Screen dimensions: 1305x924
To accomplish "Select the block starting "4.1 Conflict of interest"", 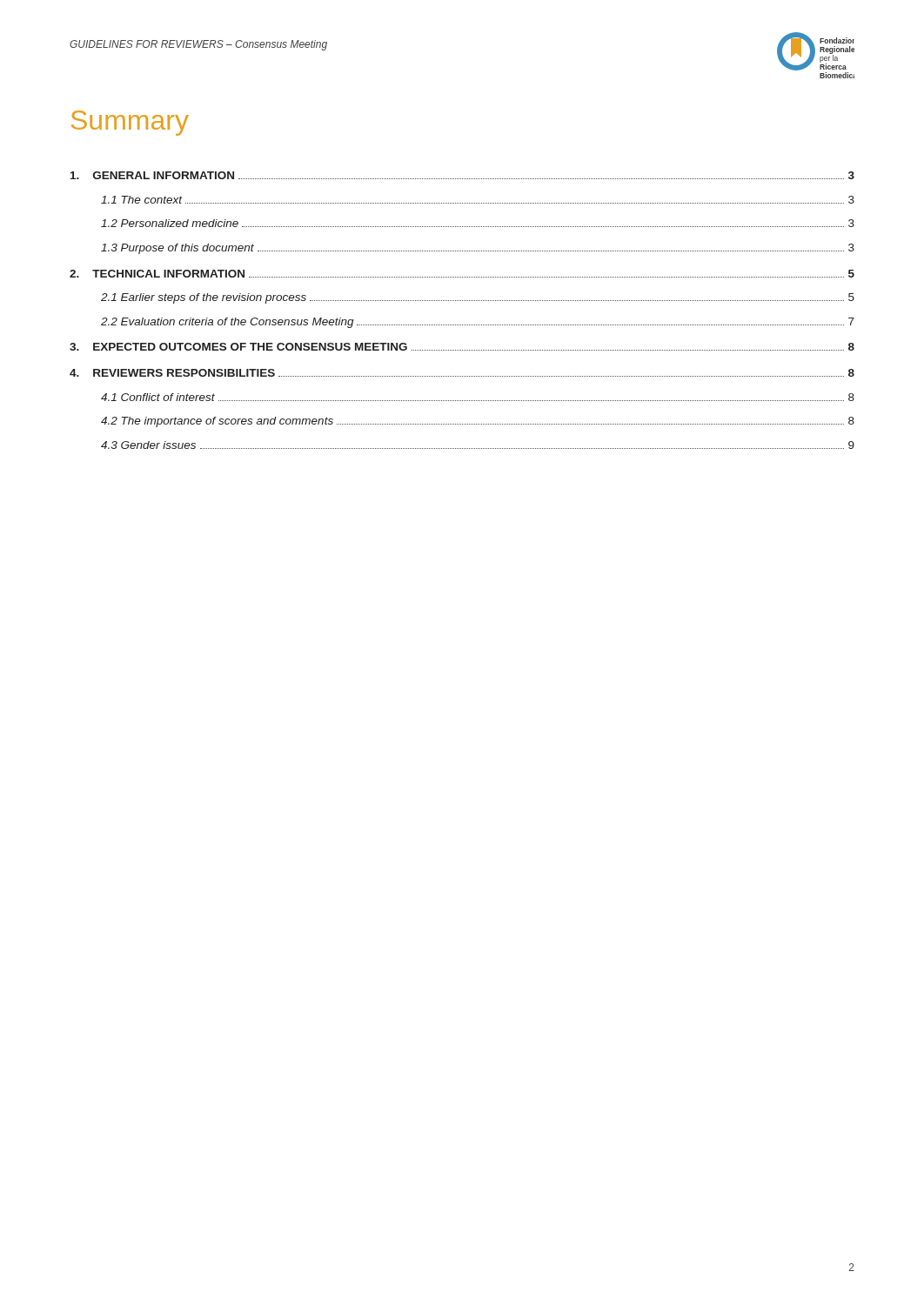I will pyautogui.click(x=478, y=397).
